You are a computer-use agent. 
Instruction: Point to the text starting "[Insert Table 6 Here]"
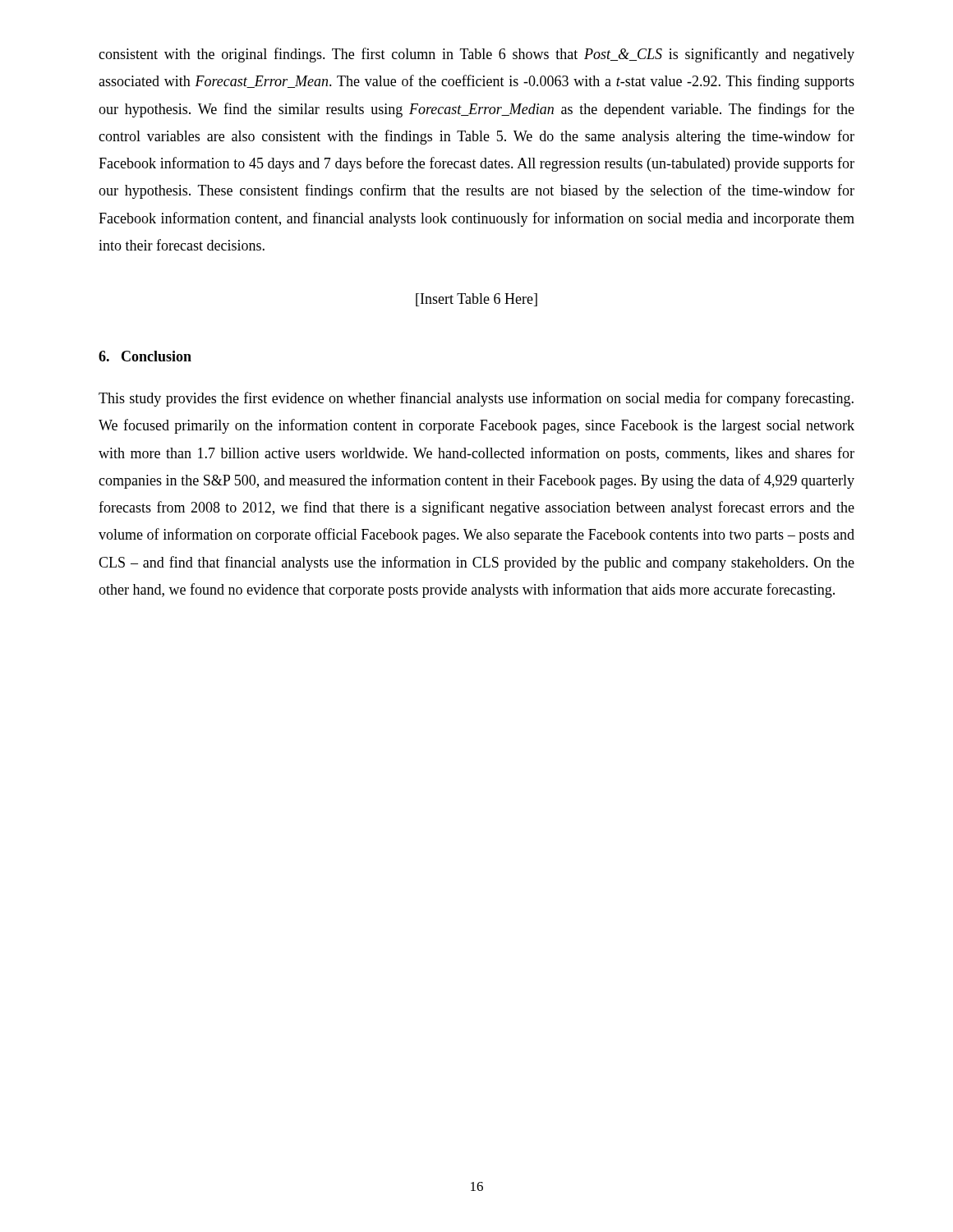coord(476,299)
